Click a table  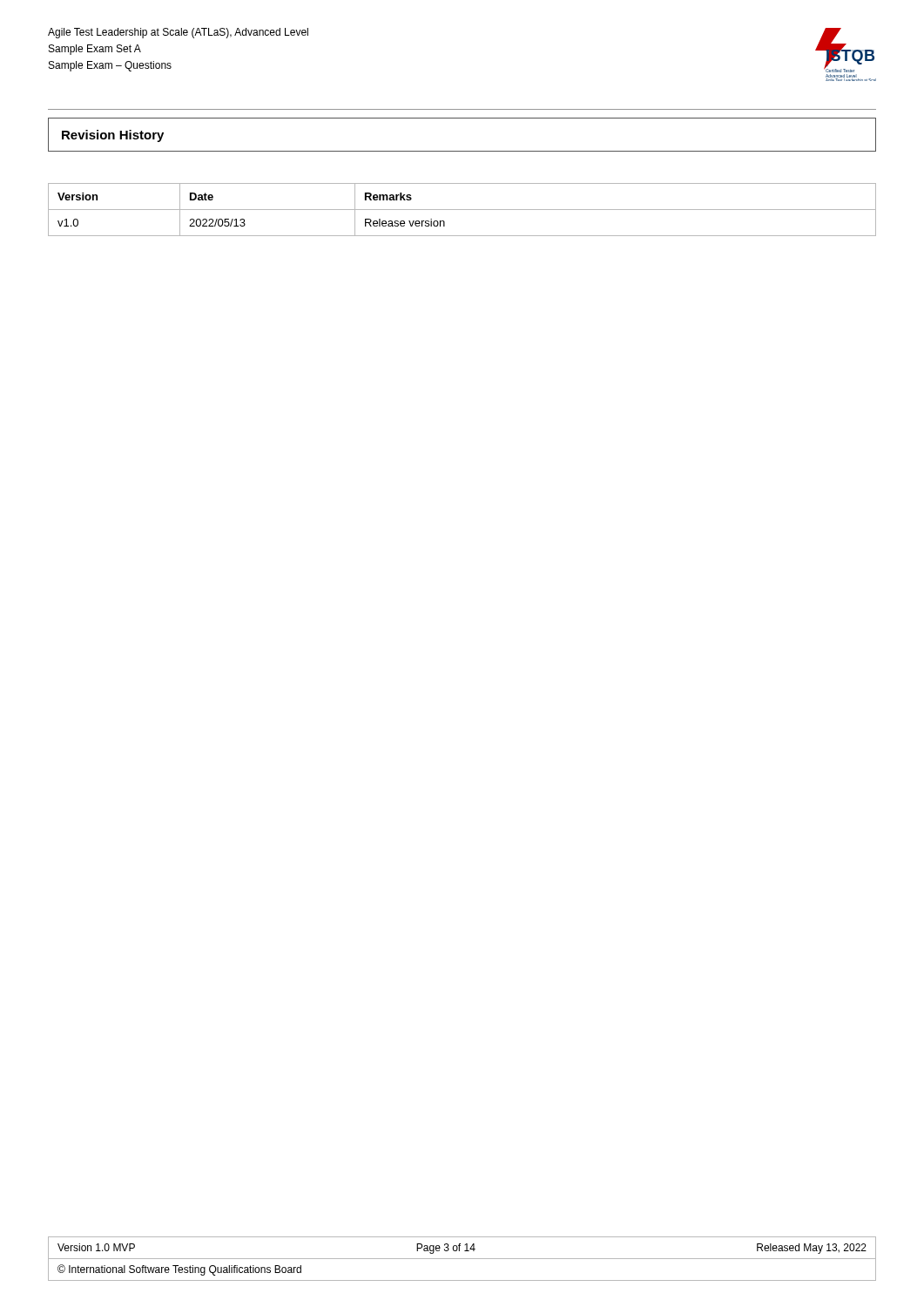coord(462,210)
